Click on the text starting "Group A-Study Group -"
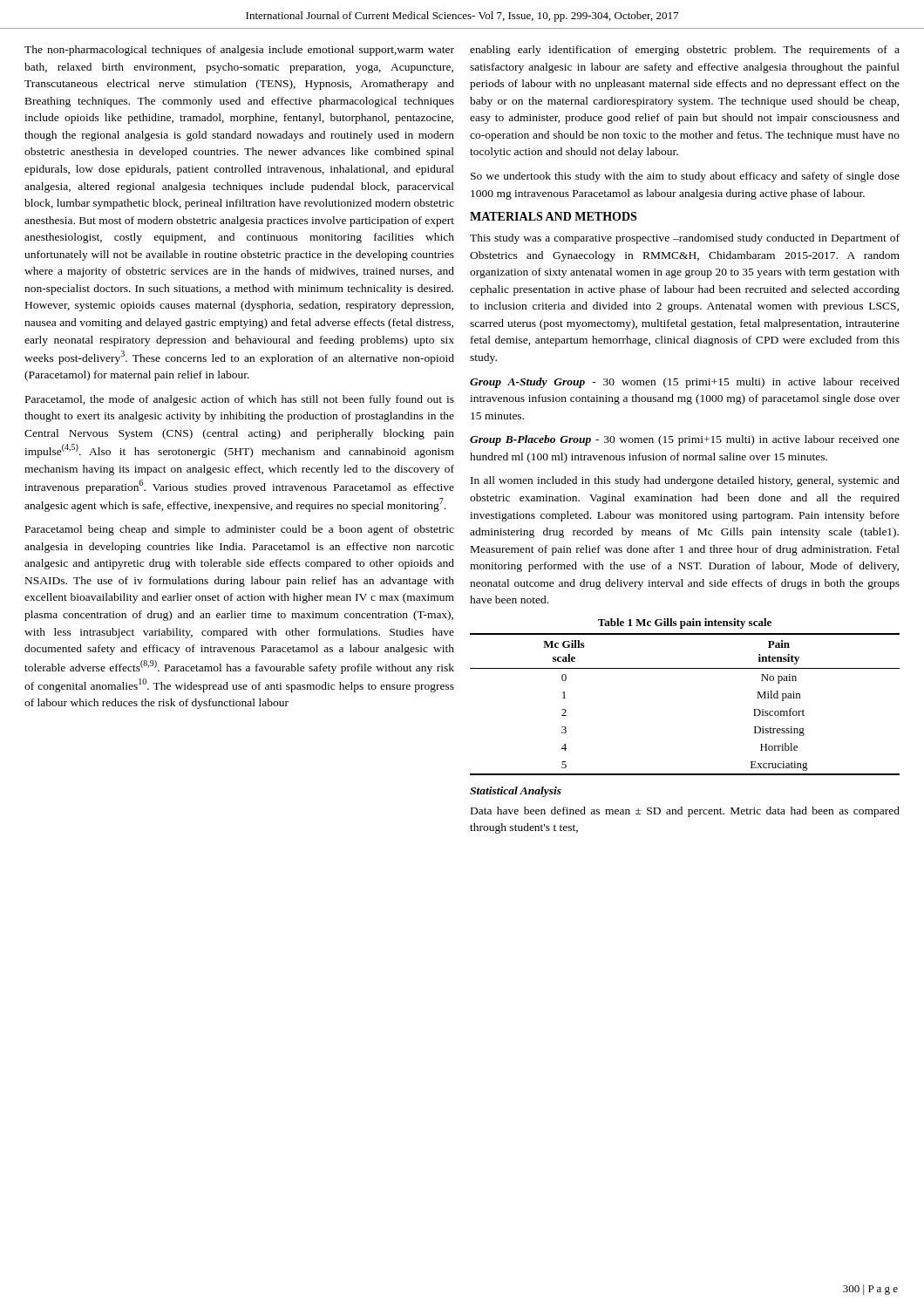 [685, 398]
